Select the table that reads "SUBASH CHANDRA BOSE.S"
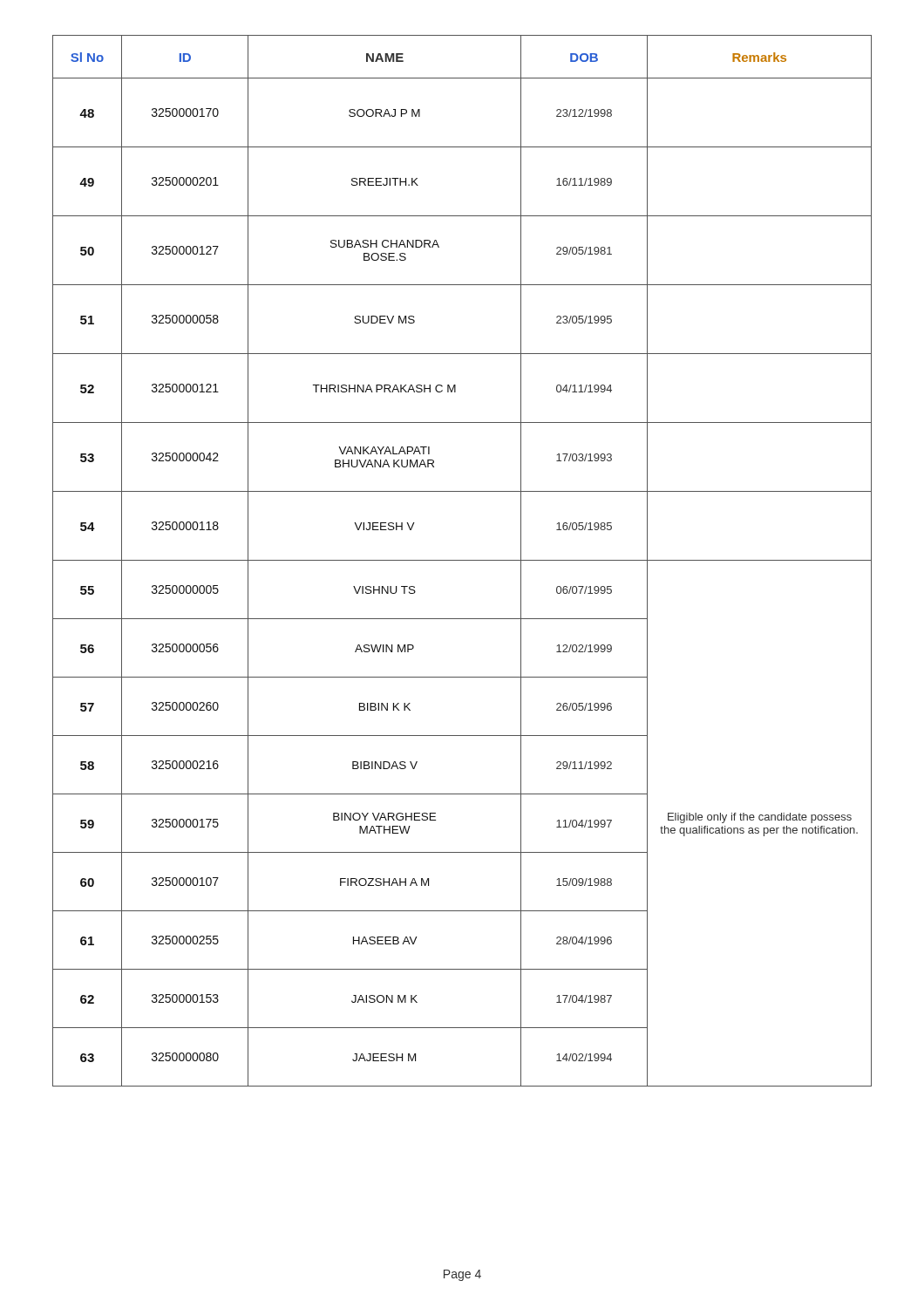The height and width of the screenshot is (1308, 924). [462, 561]
